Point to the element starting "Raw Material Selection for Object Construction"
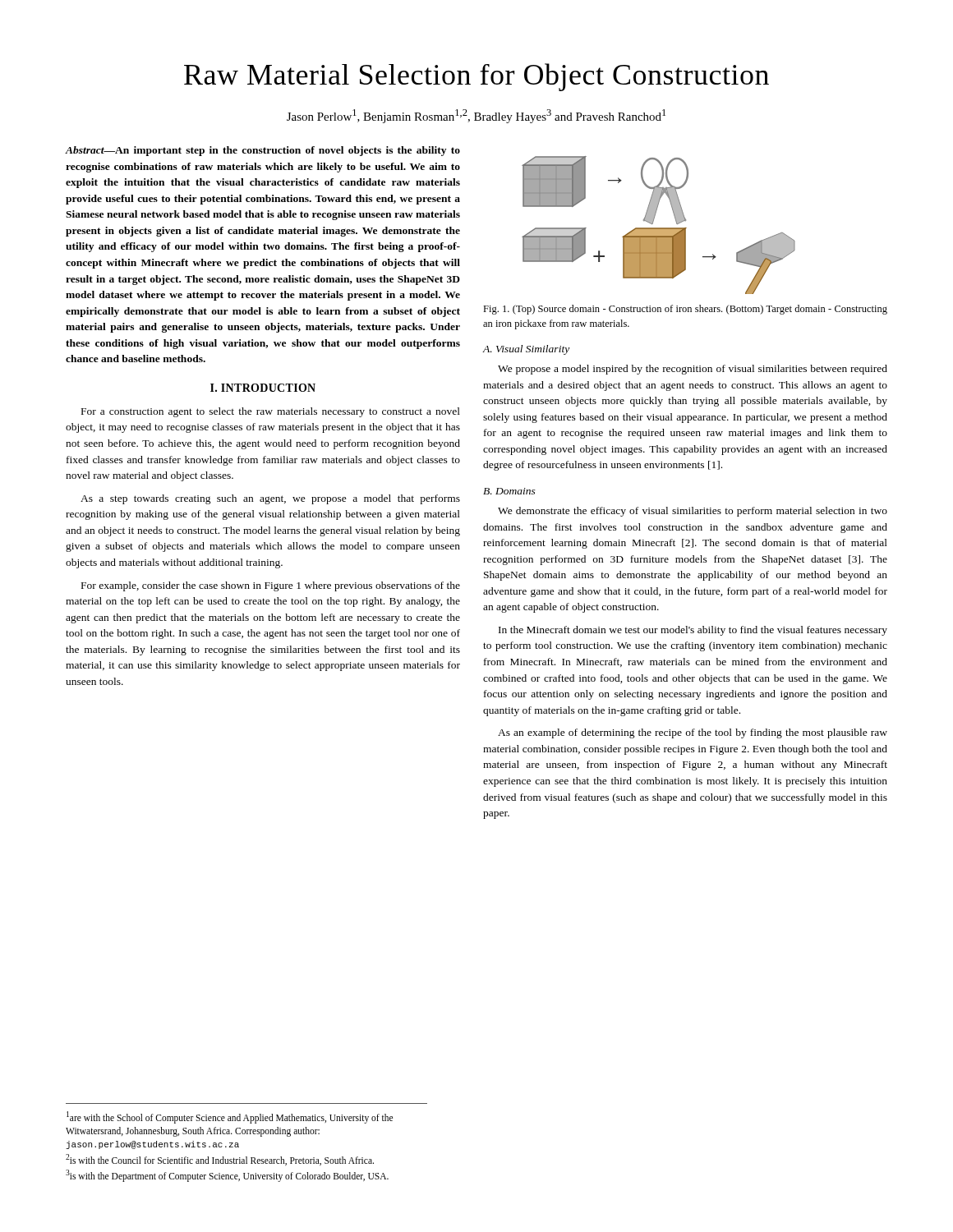This screenshot has height=1232, width=953. [476, 75]
